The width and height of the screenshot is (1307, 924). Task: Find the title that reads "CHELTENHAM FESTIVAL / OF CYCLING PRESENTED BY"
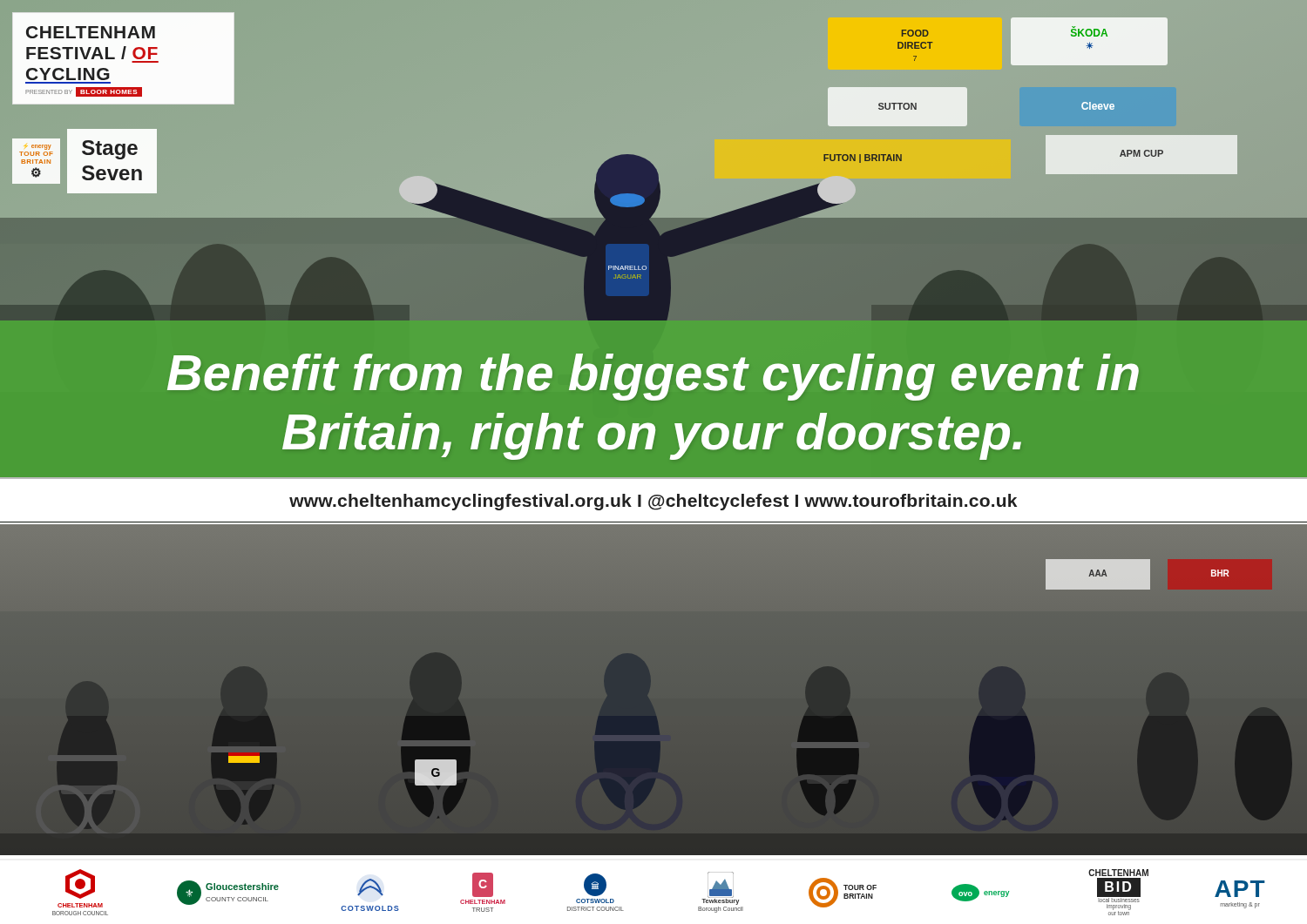pyautogui.click(x=123, y=59)
